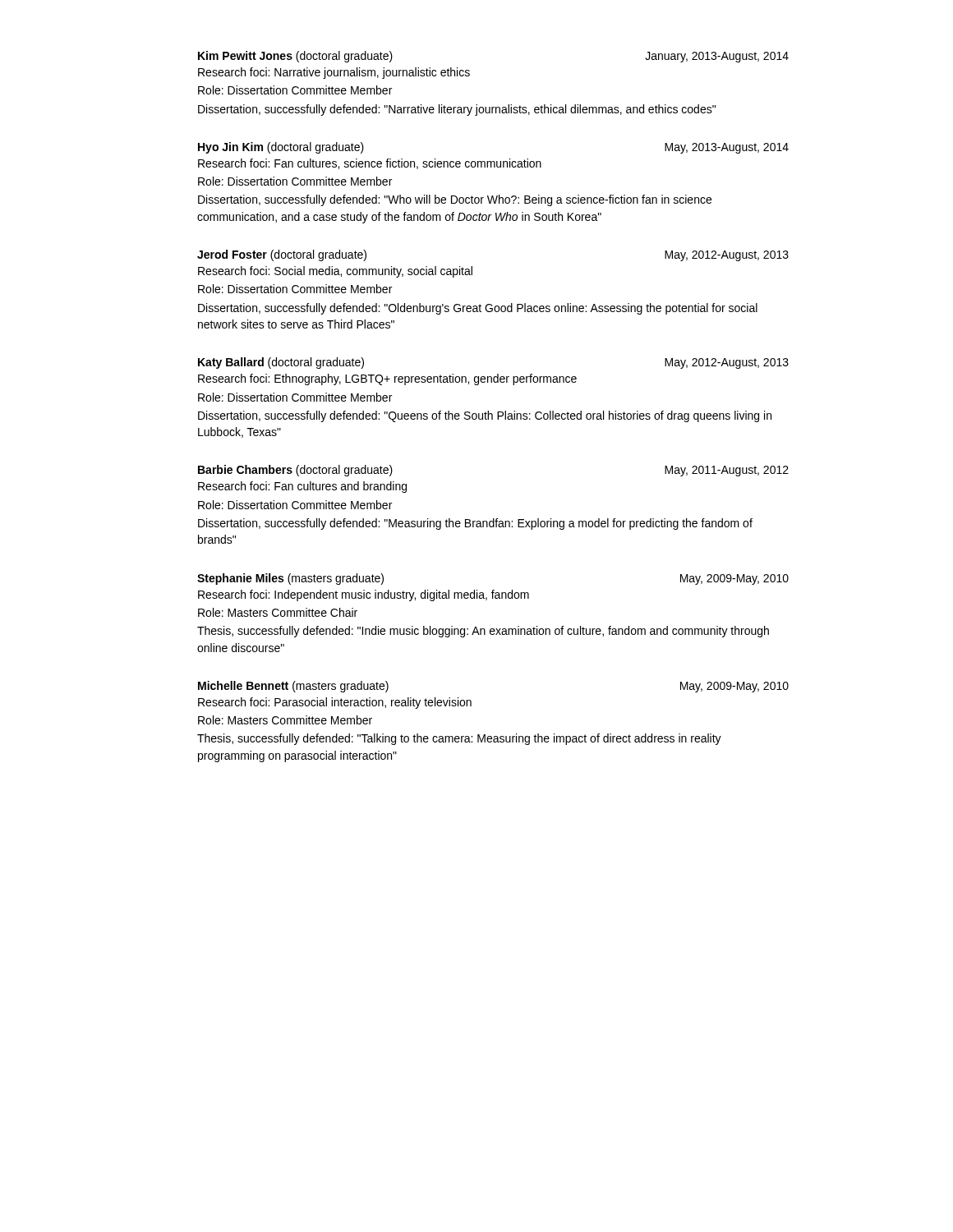Image resolution: width=953 pixels, height=1232 pixels.
Task: Select the region starting "Barbie Chambers (doctoral graduate) May, 2011-August,"
Action: coord(297,470)
